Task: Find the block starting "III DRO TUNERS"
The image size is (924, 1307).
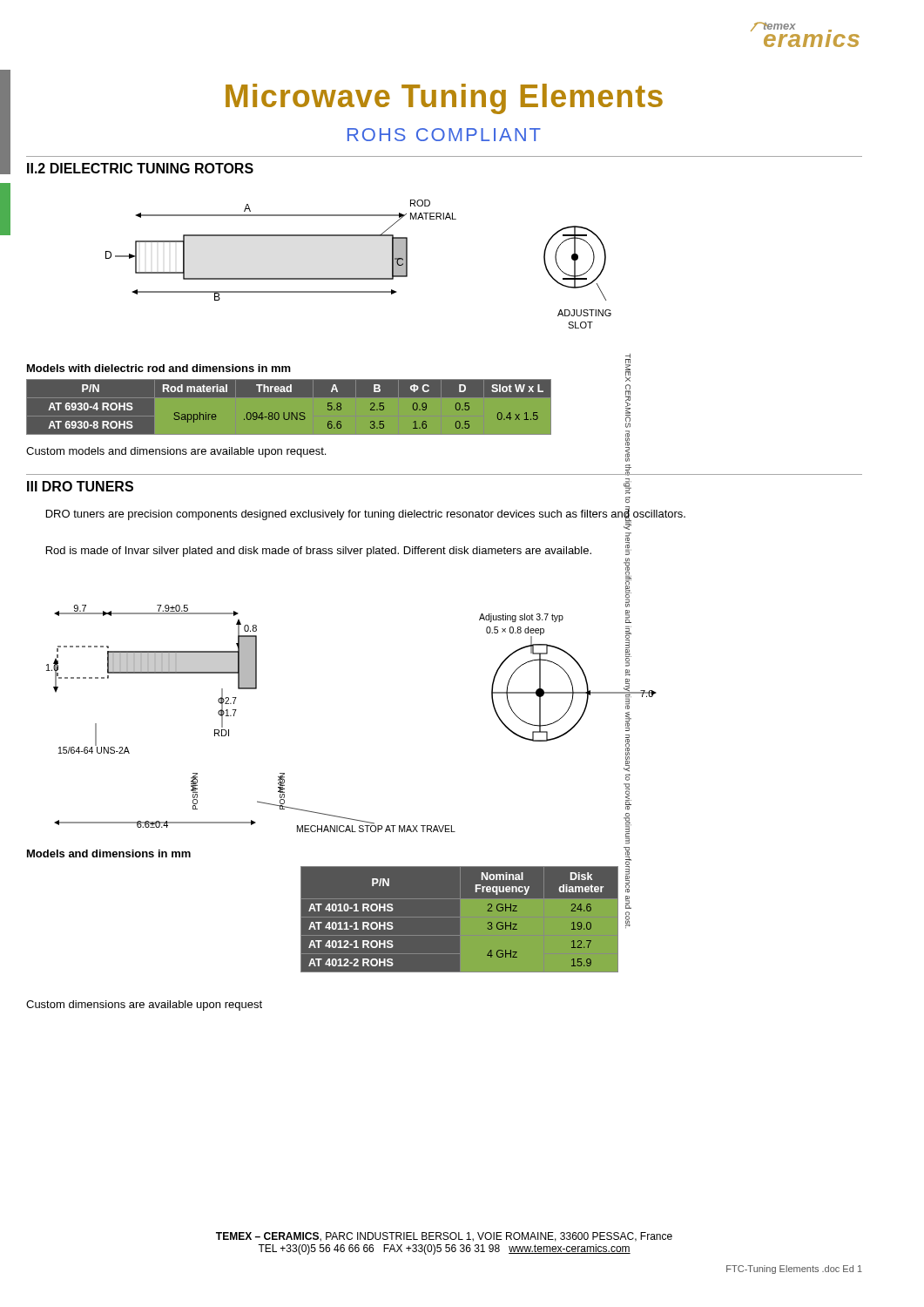Action: pos(80,487)
